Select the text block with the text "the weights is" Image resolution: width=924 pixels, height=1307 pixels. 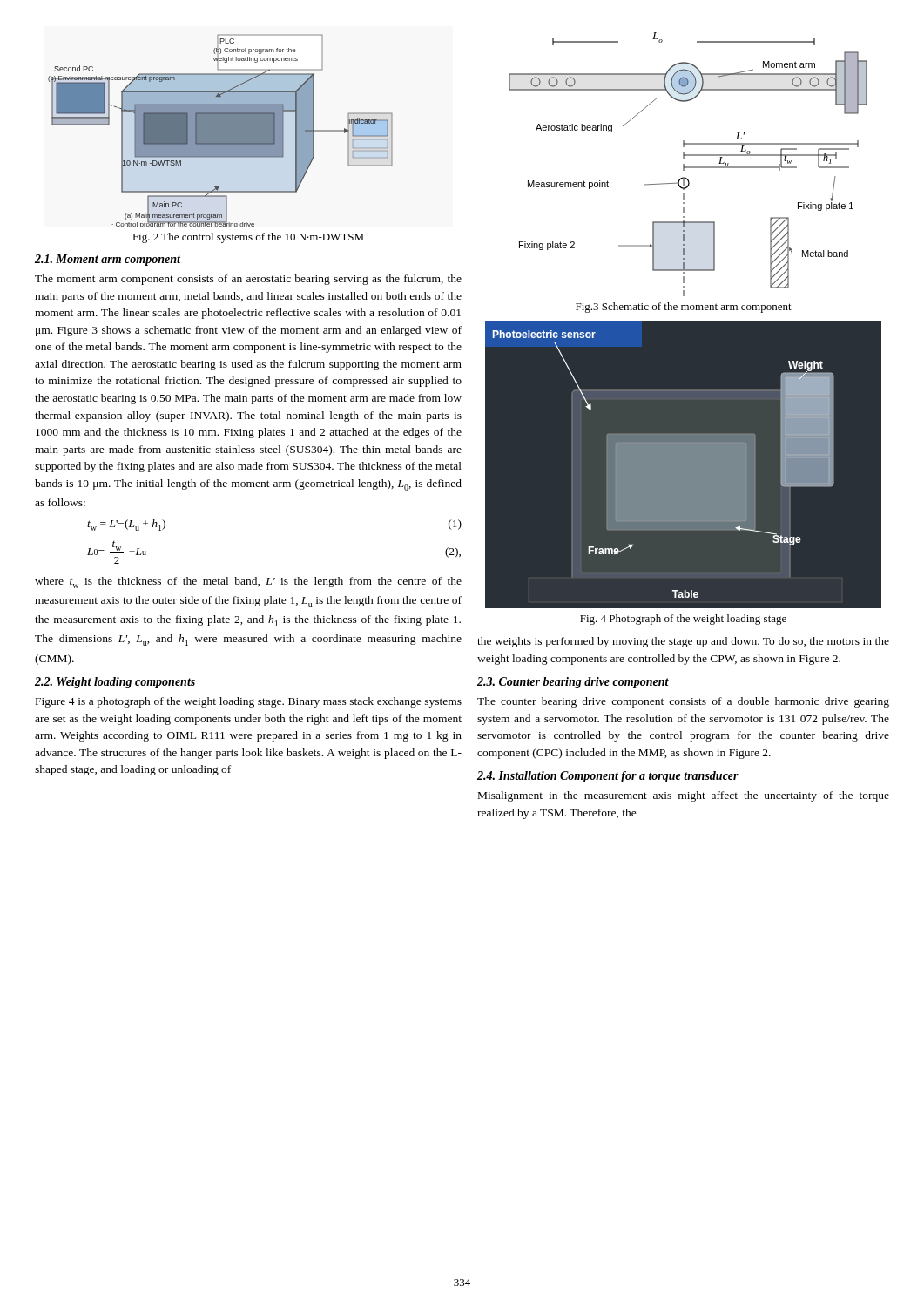point(683,649)
